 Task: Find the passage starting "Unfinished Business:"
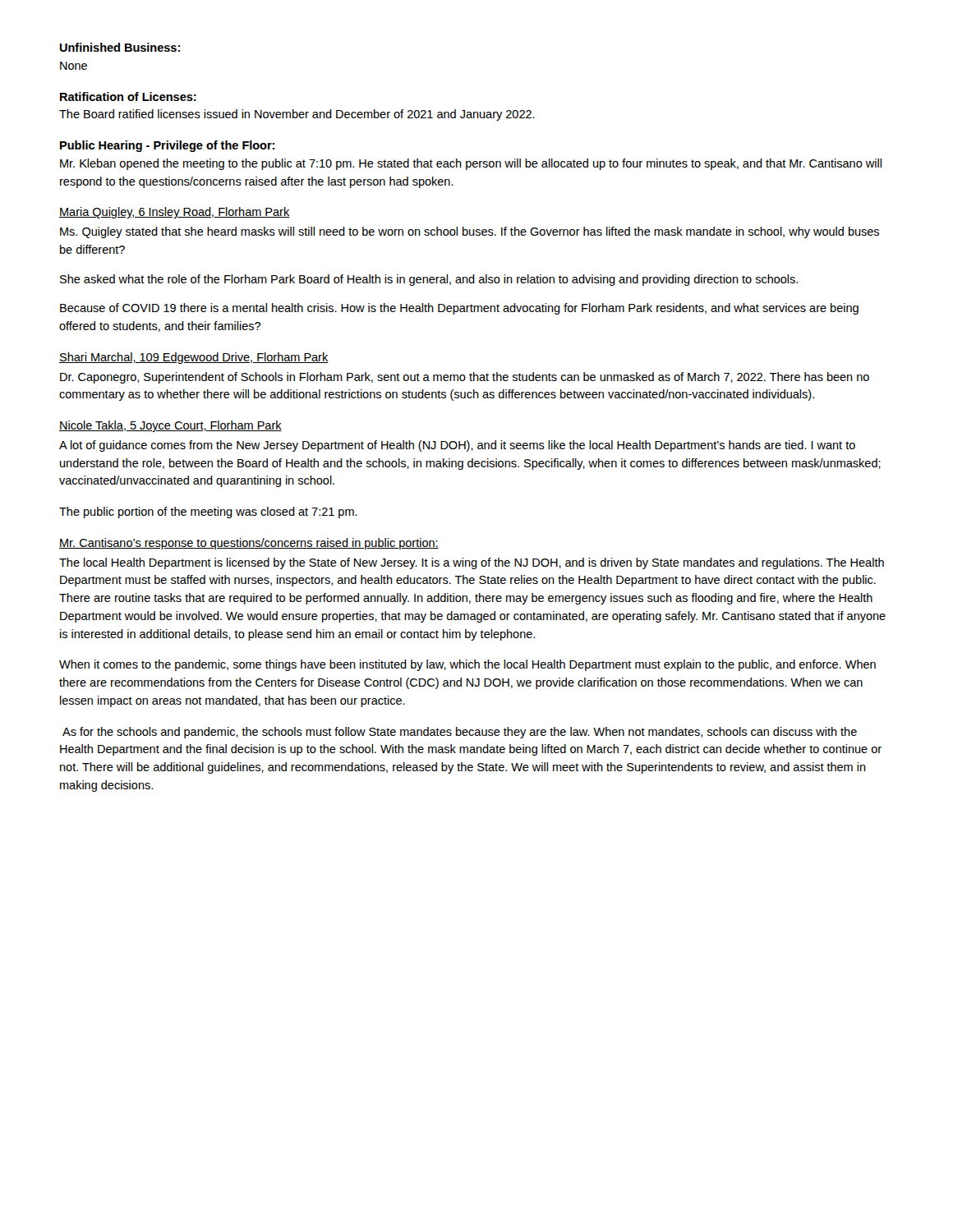pyautogui.click(x=120, y=47)
